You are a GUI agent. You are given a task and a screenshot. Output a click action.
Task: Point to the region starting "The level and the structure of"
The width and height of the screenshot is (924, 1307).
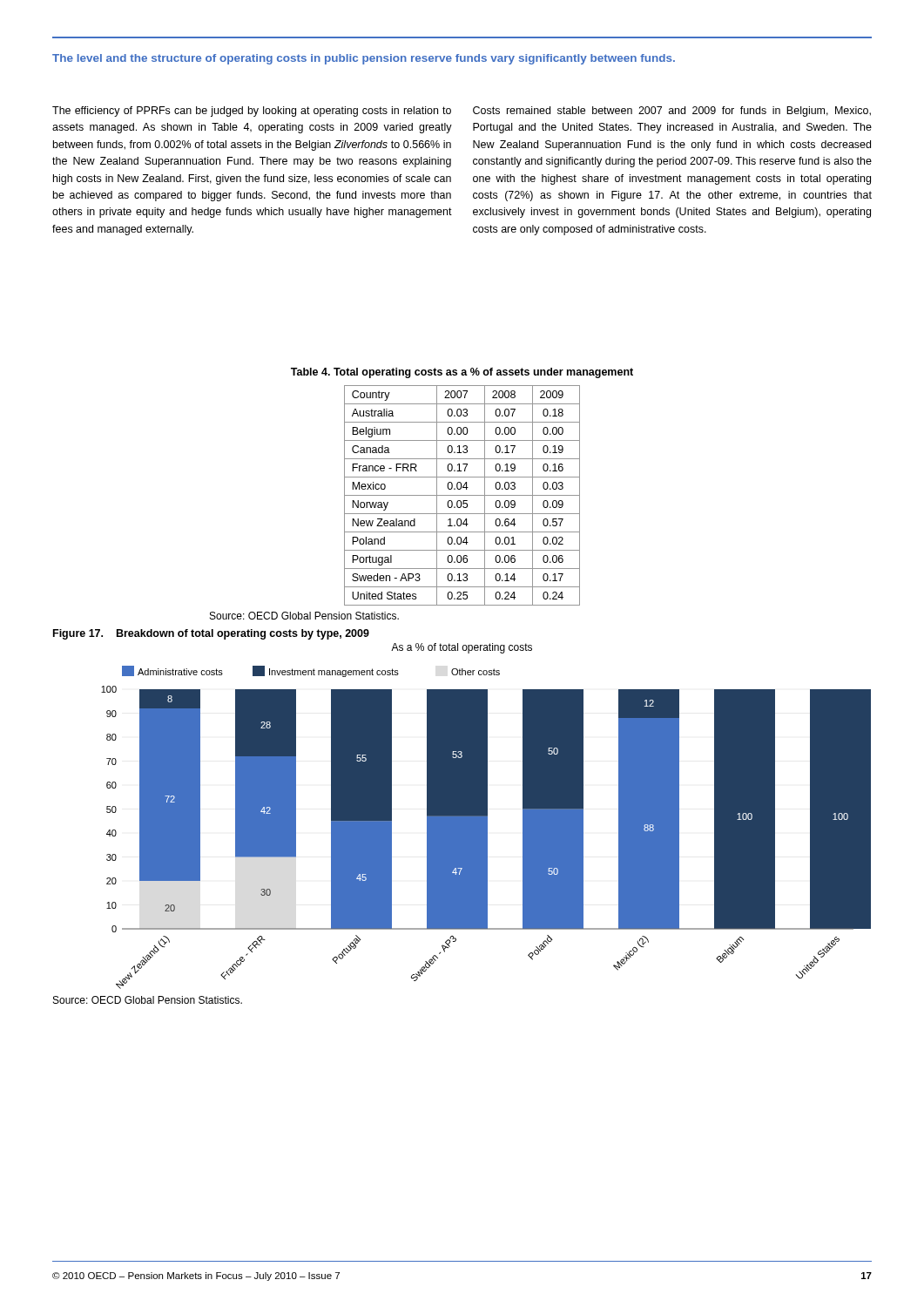tap(462, 59)
